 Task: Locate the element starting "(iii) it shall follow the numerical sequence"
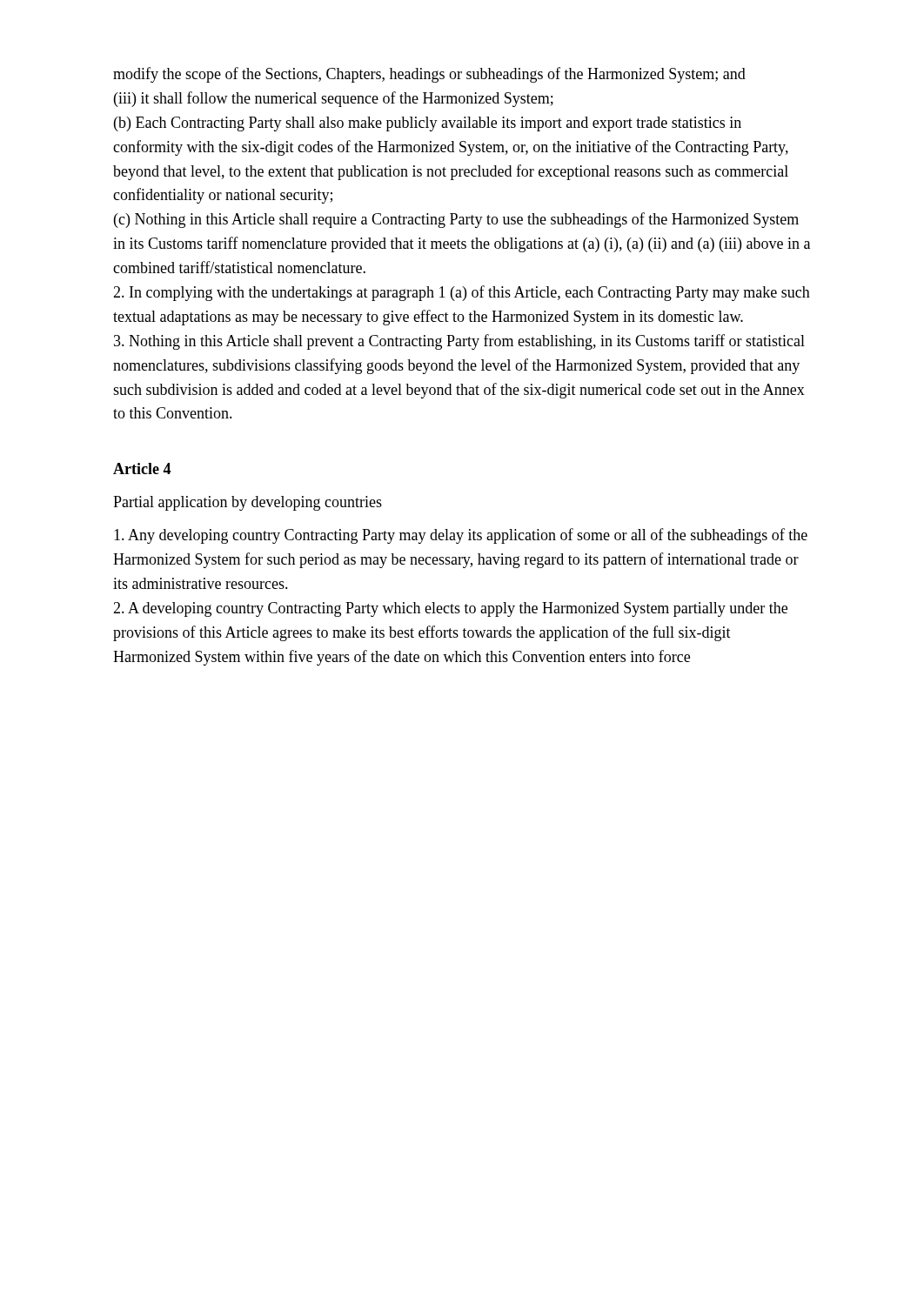pyautogui.click(x=334, y=98)
